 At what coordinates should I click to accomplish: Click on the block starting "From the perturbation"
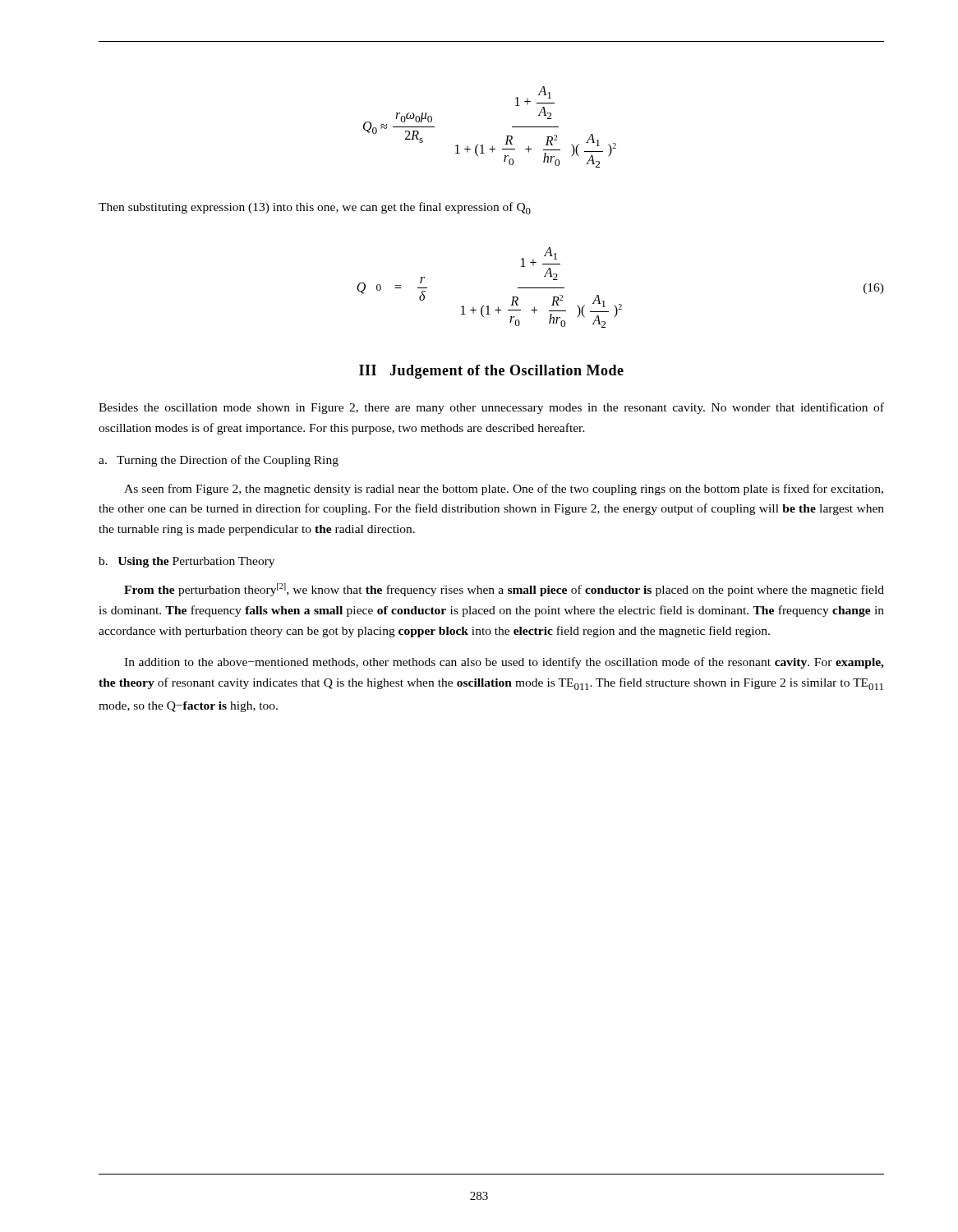coord(491,610)
